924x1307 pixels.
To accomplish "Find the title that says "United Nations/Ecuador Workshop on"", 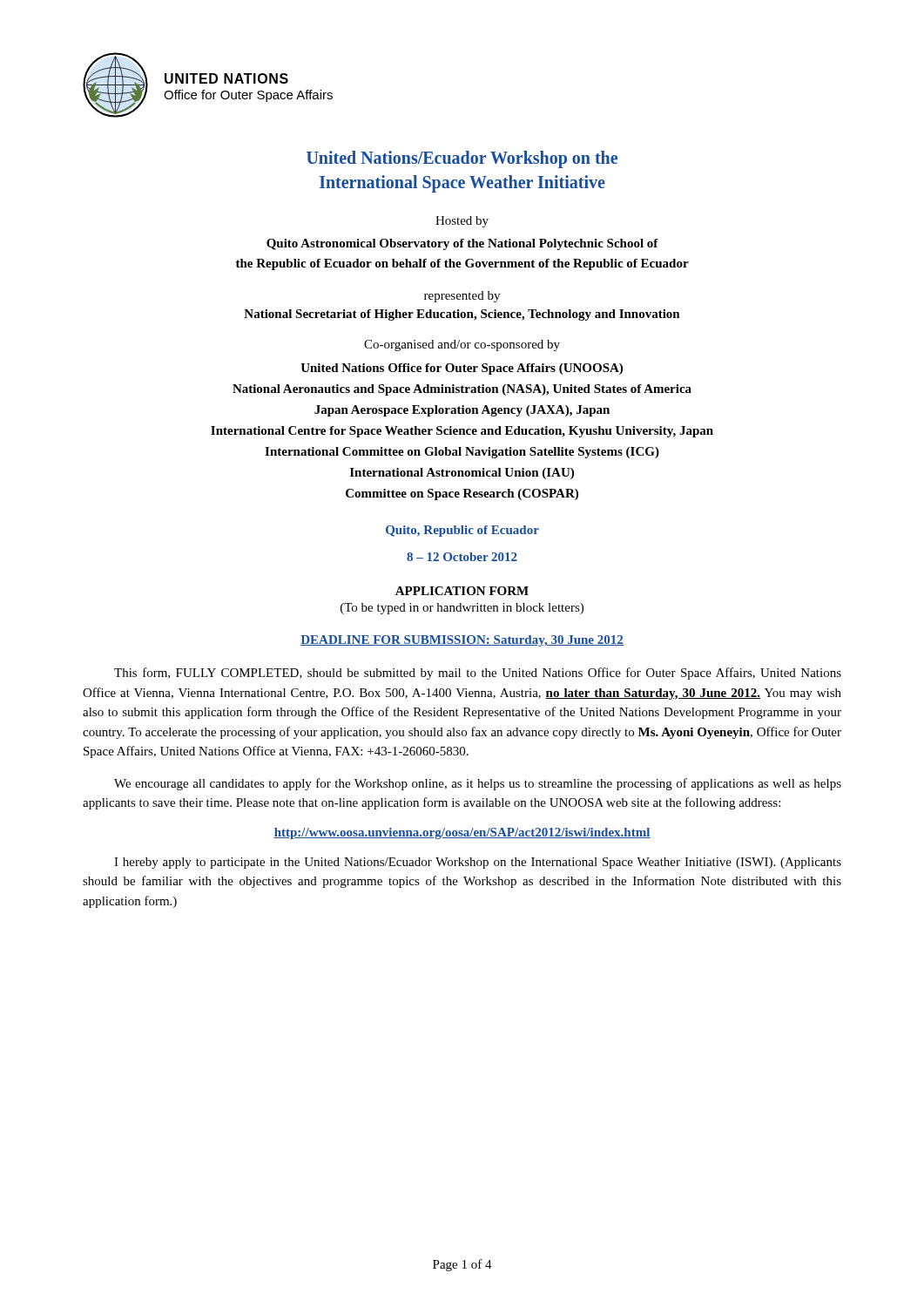I will point(462,170).
